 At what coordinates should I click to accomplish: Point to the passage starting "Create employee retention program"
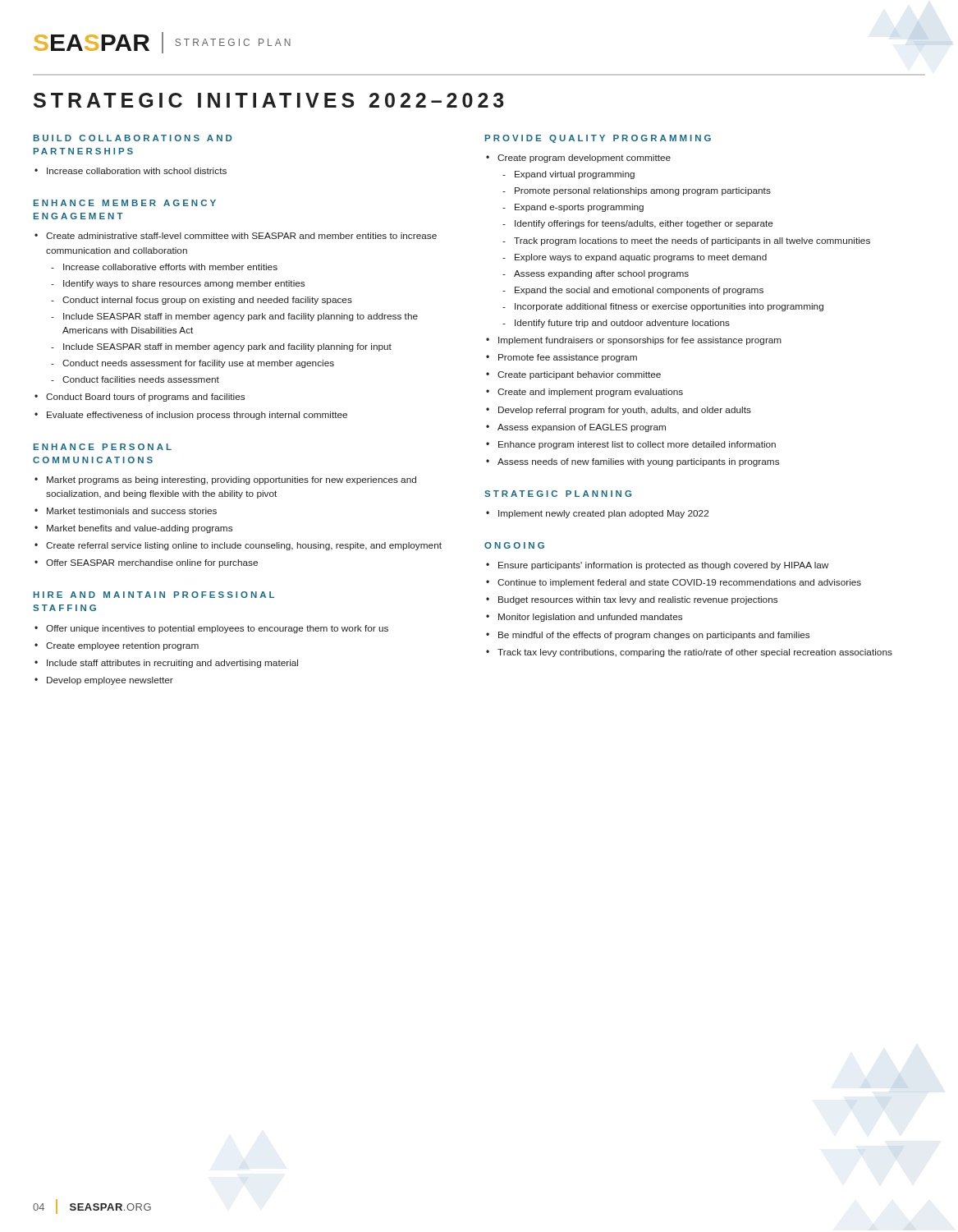click(x=122, y=645)
